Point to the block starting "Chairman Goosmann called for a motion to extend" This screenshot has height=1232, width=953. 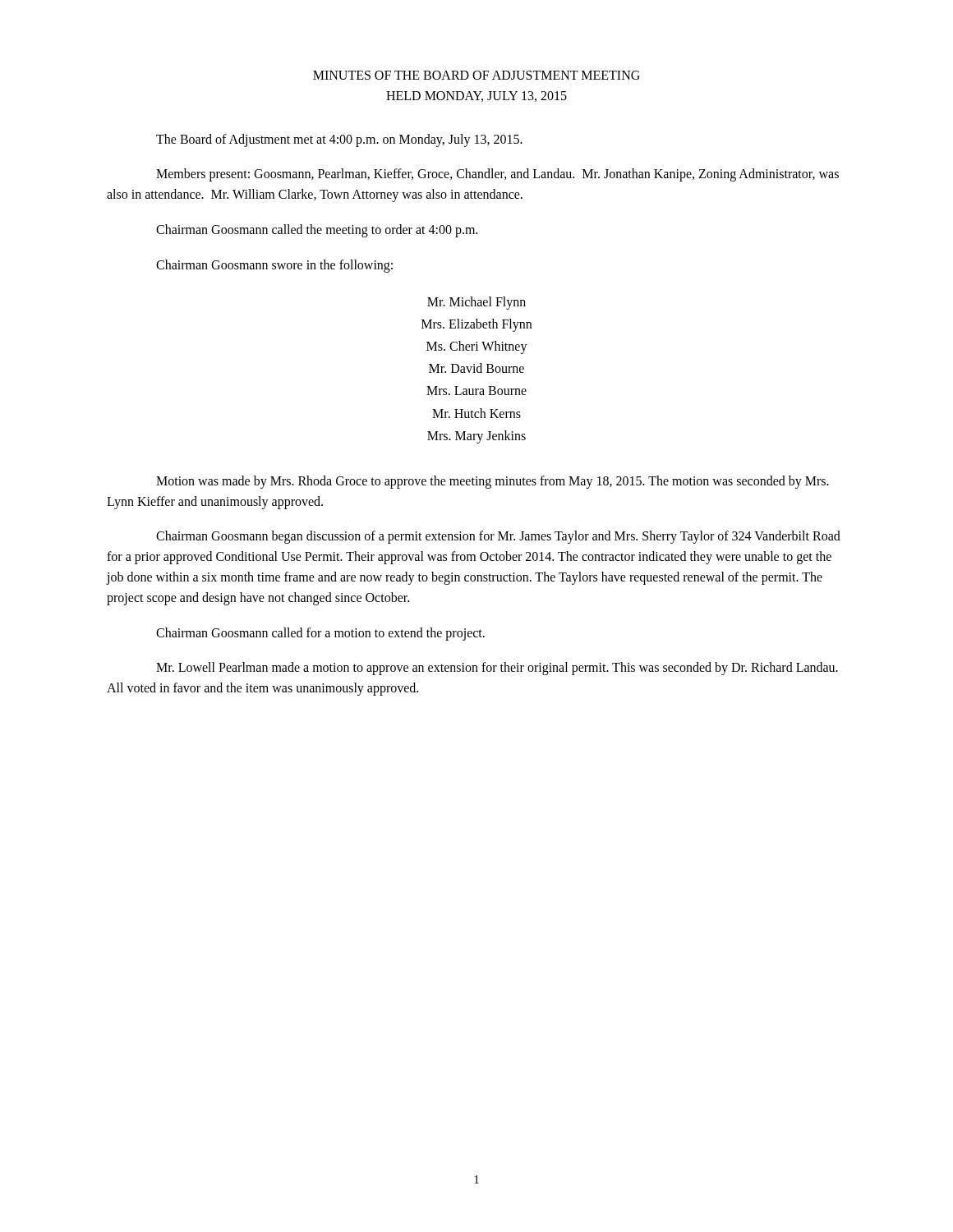pyautogui.click(x=321, y=633)
